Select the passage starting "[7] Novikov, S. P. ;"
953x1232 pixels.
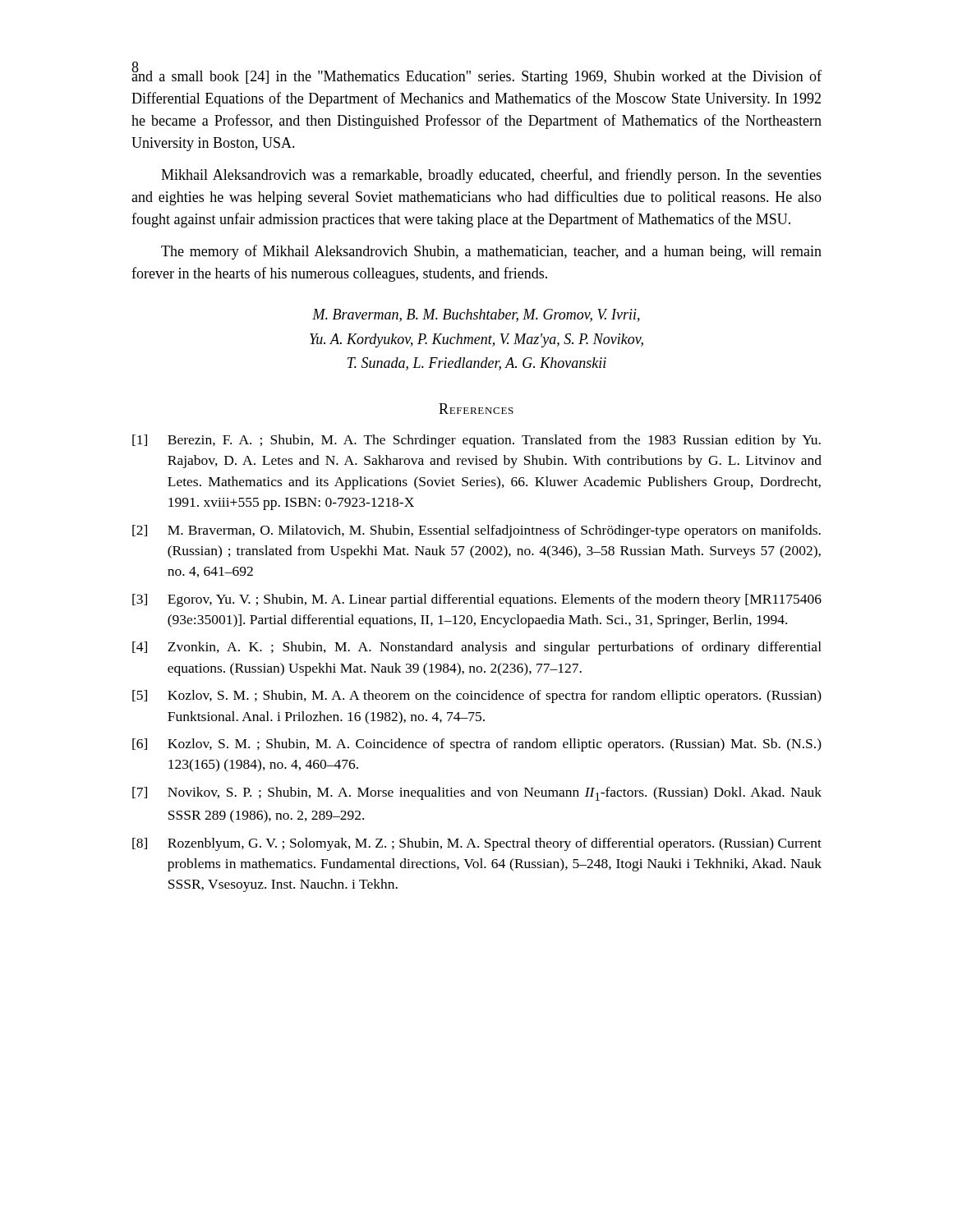coord(476,804)
